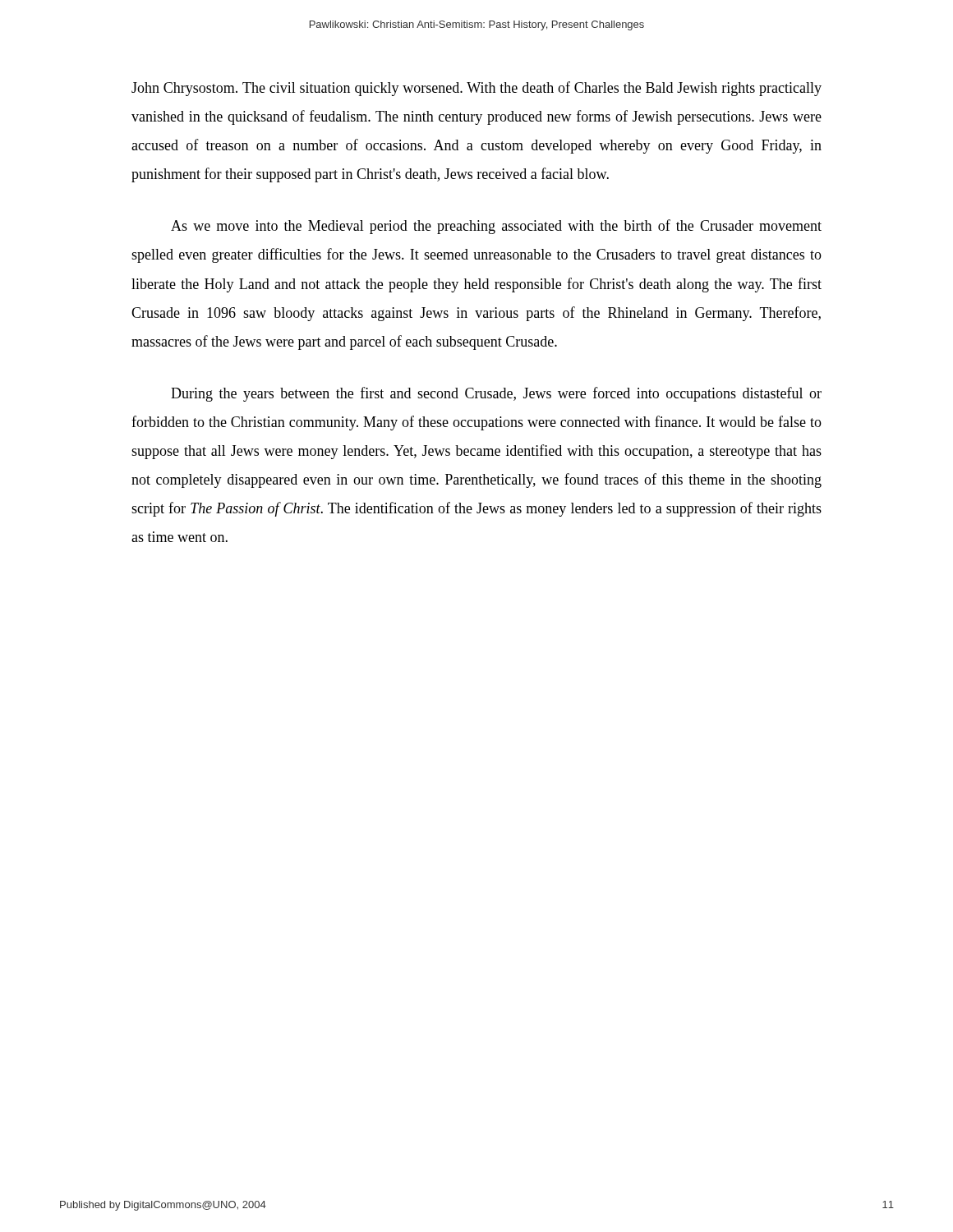This screenshot has width=953, height=1232.
Task: Find the text block starting "John Chrysostom. The"
Action: 476,131
